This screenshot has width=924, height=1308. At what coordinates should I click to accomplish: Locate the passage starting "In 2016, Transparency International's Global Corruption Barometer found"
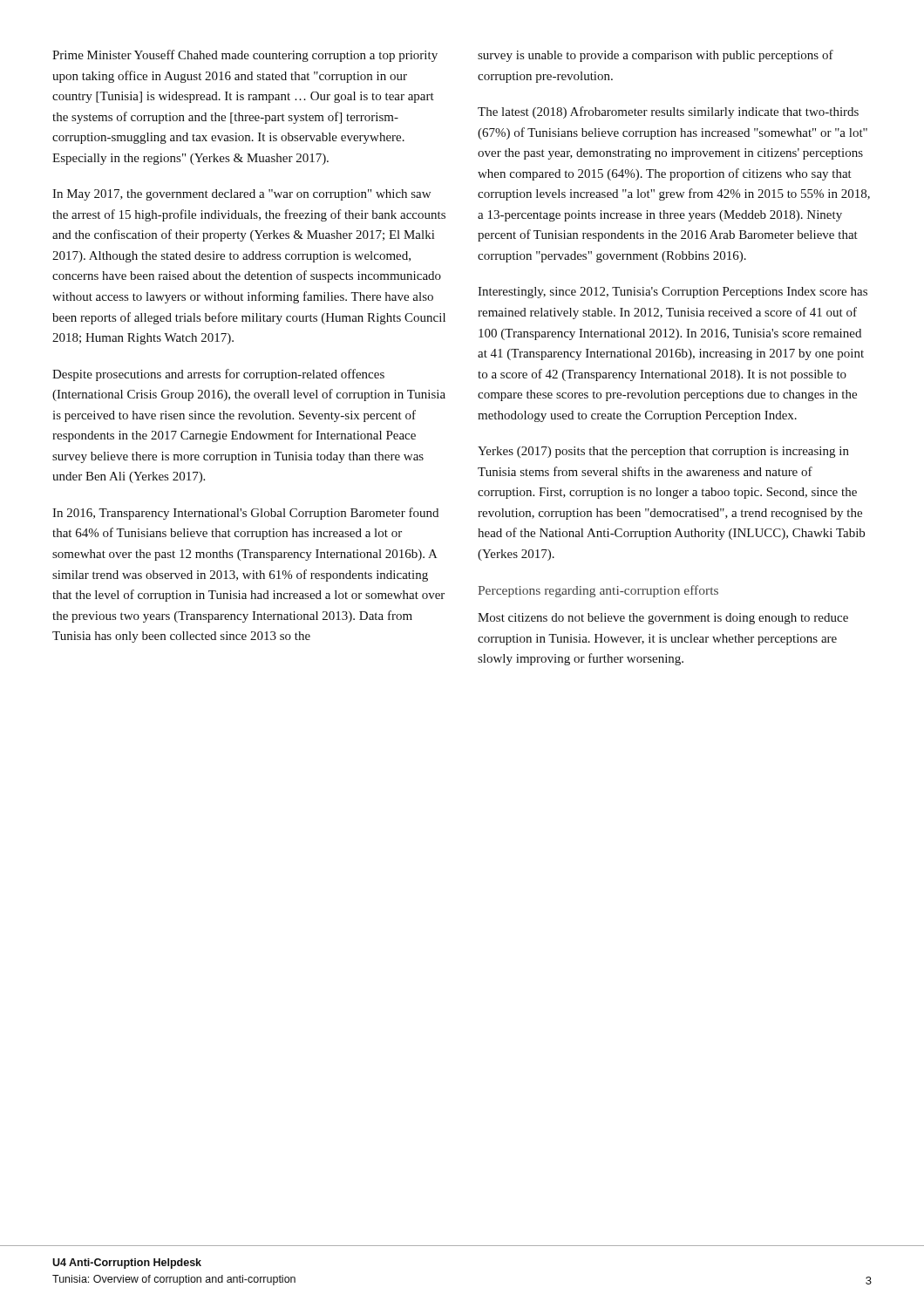(x=249, y=574)
